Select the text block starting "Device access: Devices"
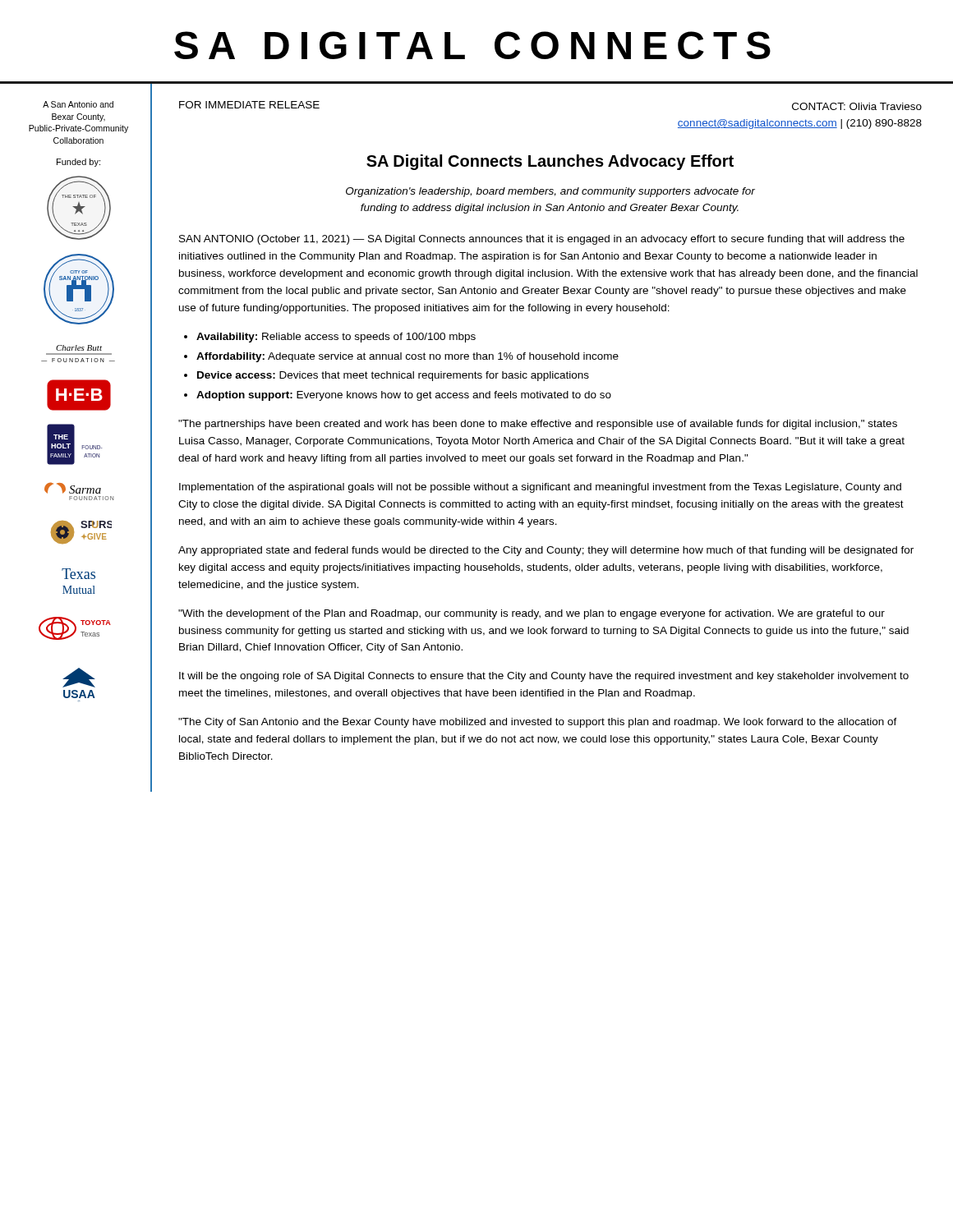Viewport: 953px width, 1232px height. pos(393,375)
